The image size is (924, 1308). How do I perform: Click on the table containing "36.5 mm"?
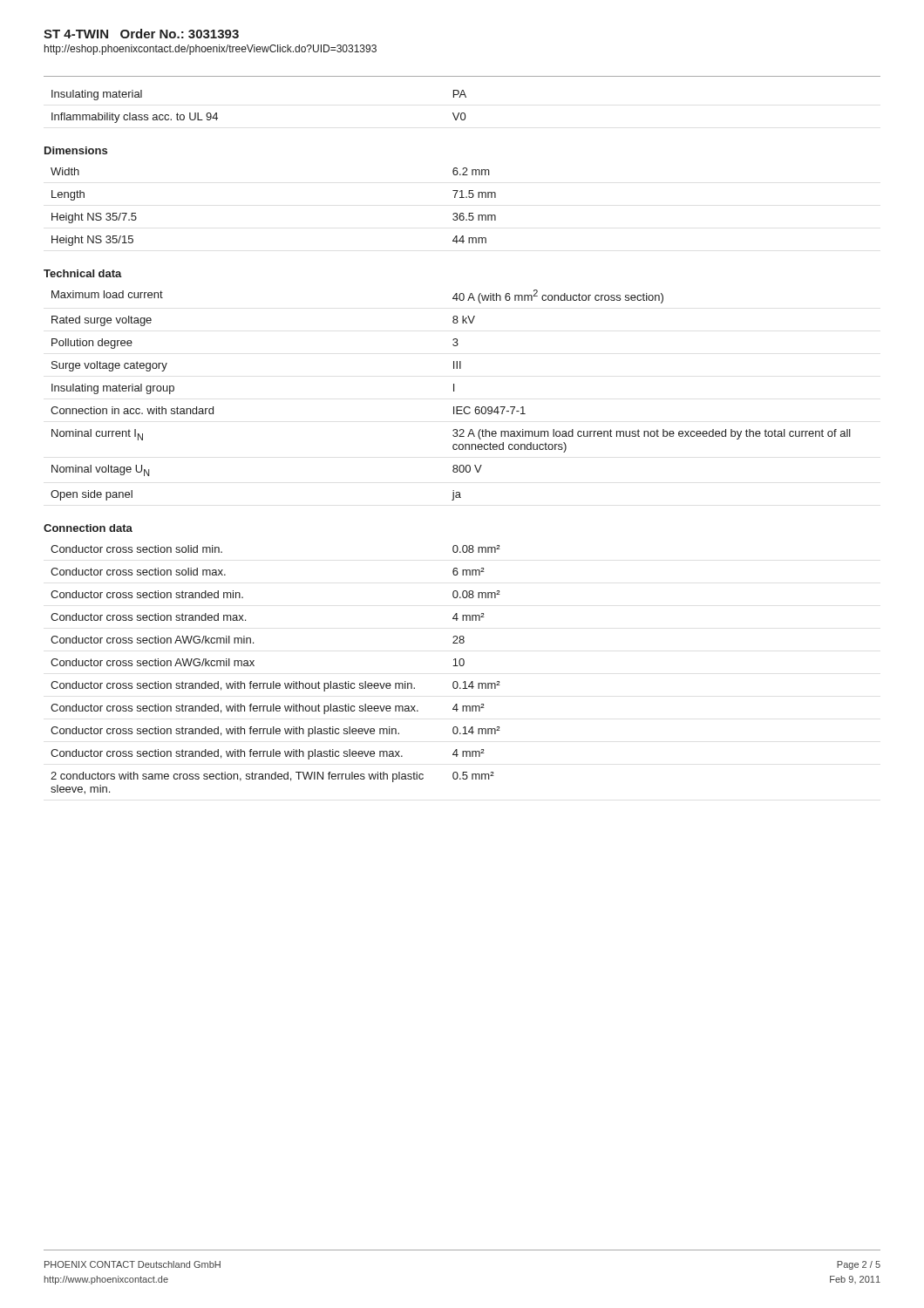click(462, 206)
